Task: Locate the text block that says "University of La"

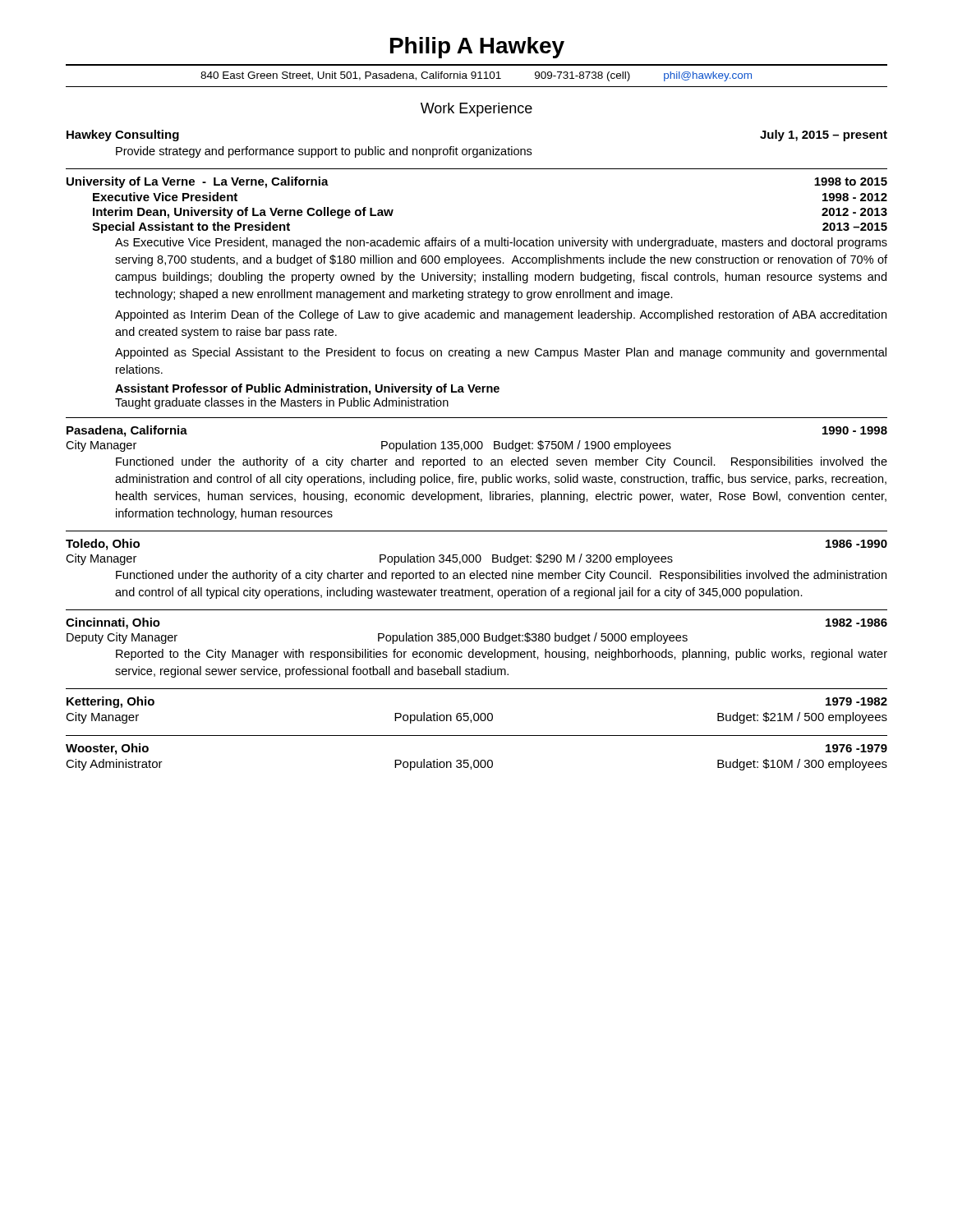Action: tap(476, 292)
